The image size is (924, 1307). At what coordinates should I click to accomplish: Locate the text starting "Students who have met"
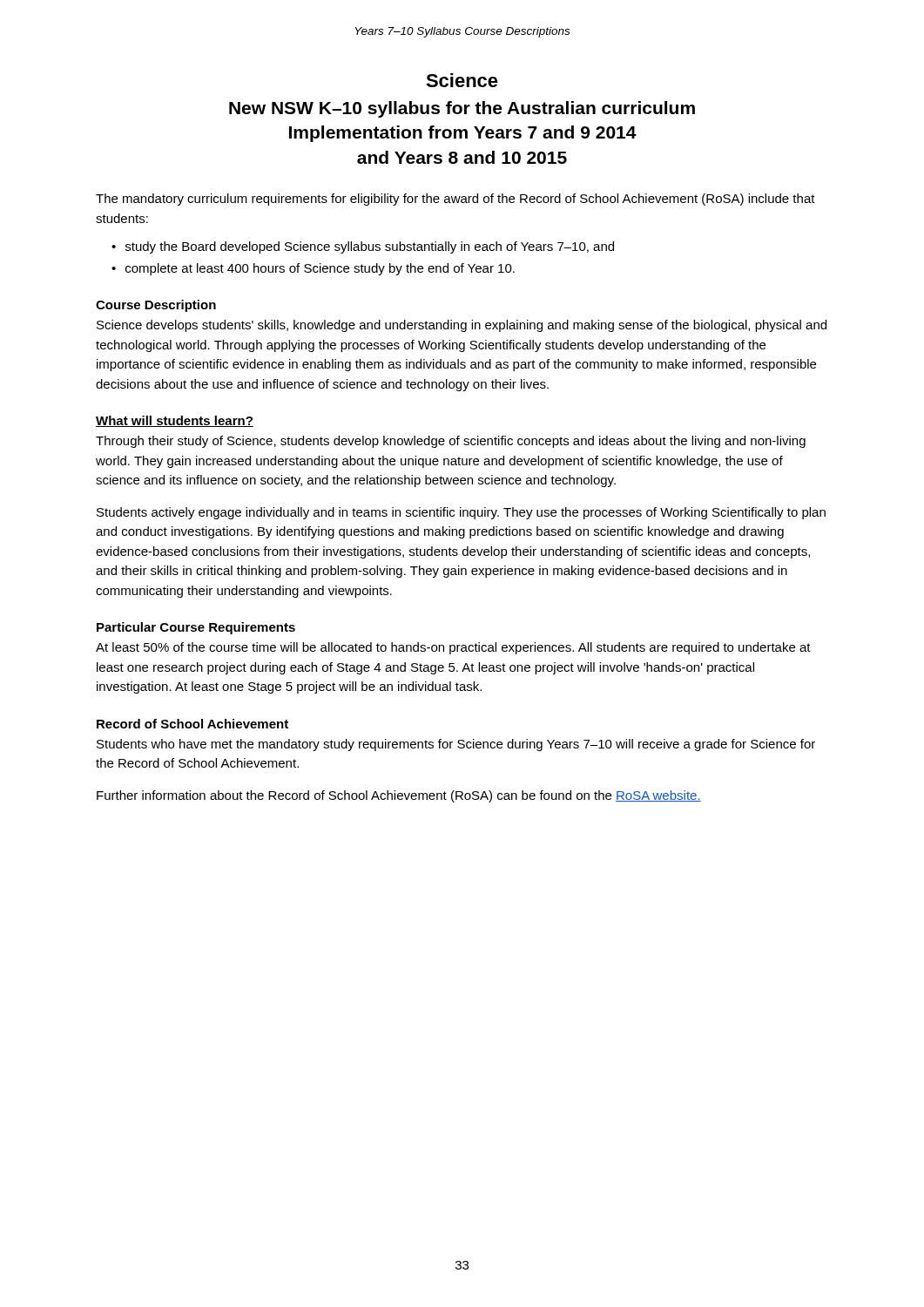[456, 753]
